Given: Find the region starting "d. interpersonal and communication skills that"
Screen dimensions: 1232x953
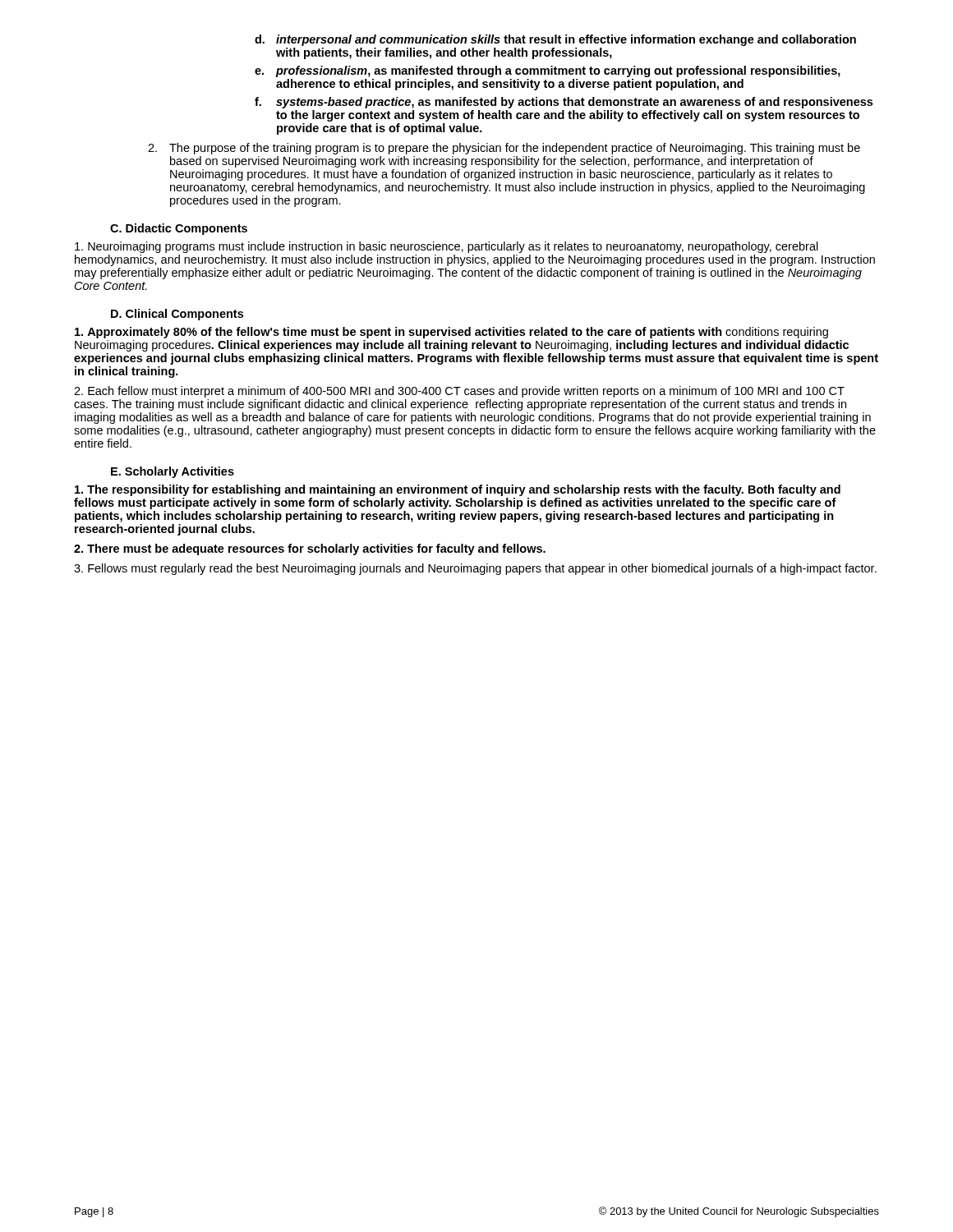Looking at the screenshot, I should [x=476, y=46].
